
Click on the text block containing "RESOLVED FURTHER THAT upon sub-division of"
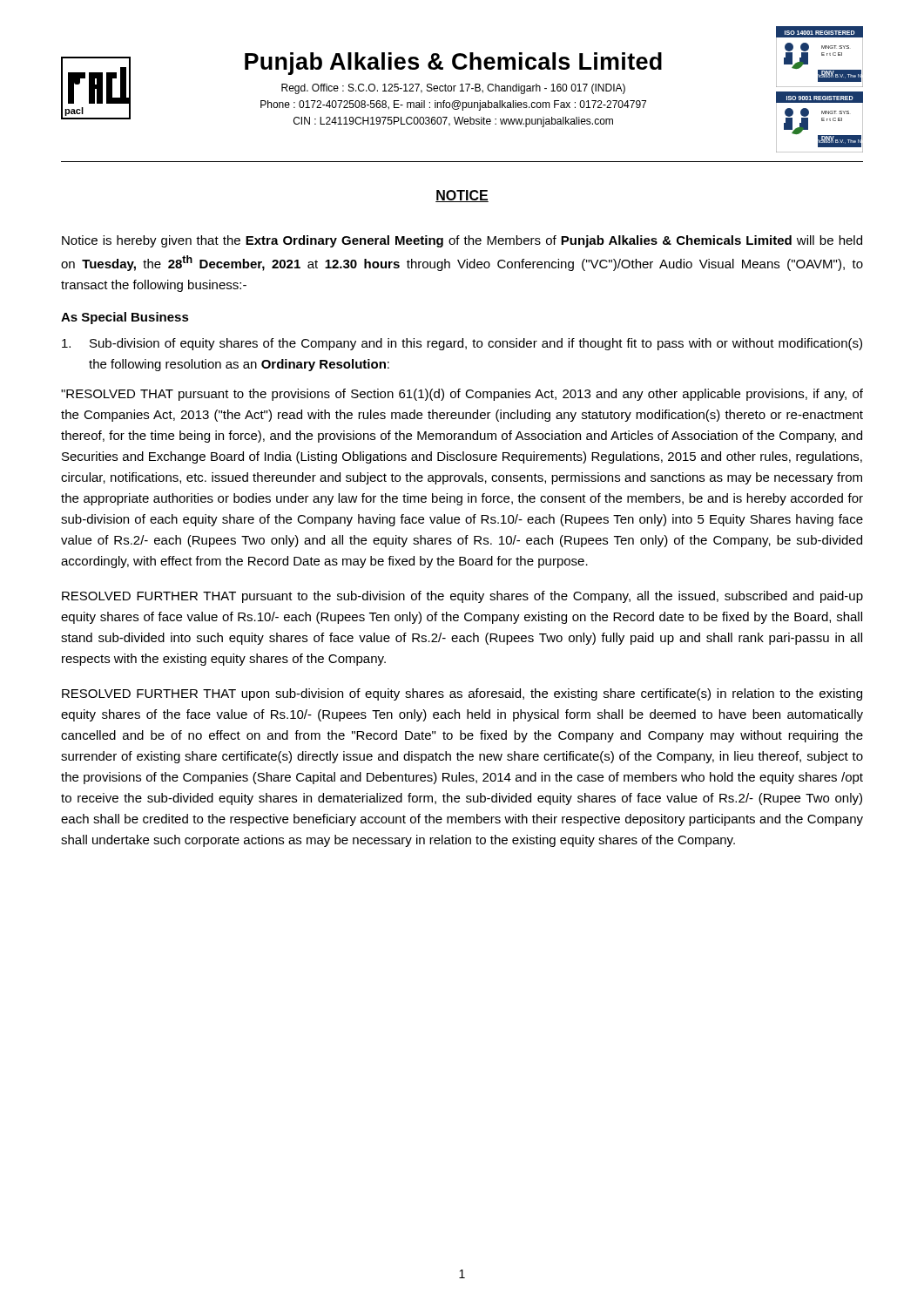click(x=462, y=766)
